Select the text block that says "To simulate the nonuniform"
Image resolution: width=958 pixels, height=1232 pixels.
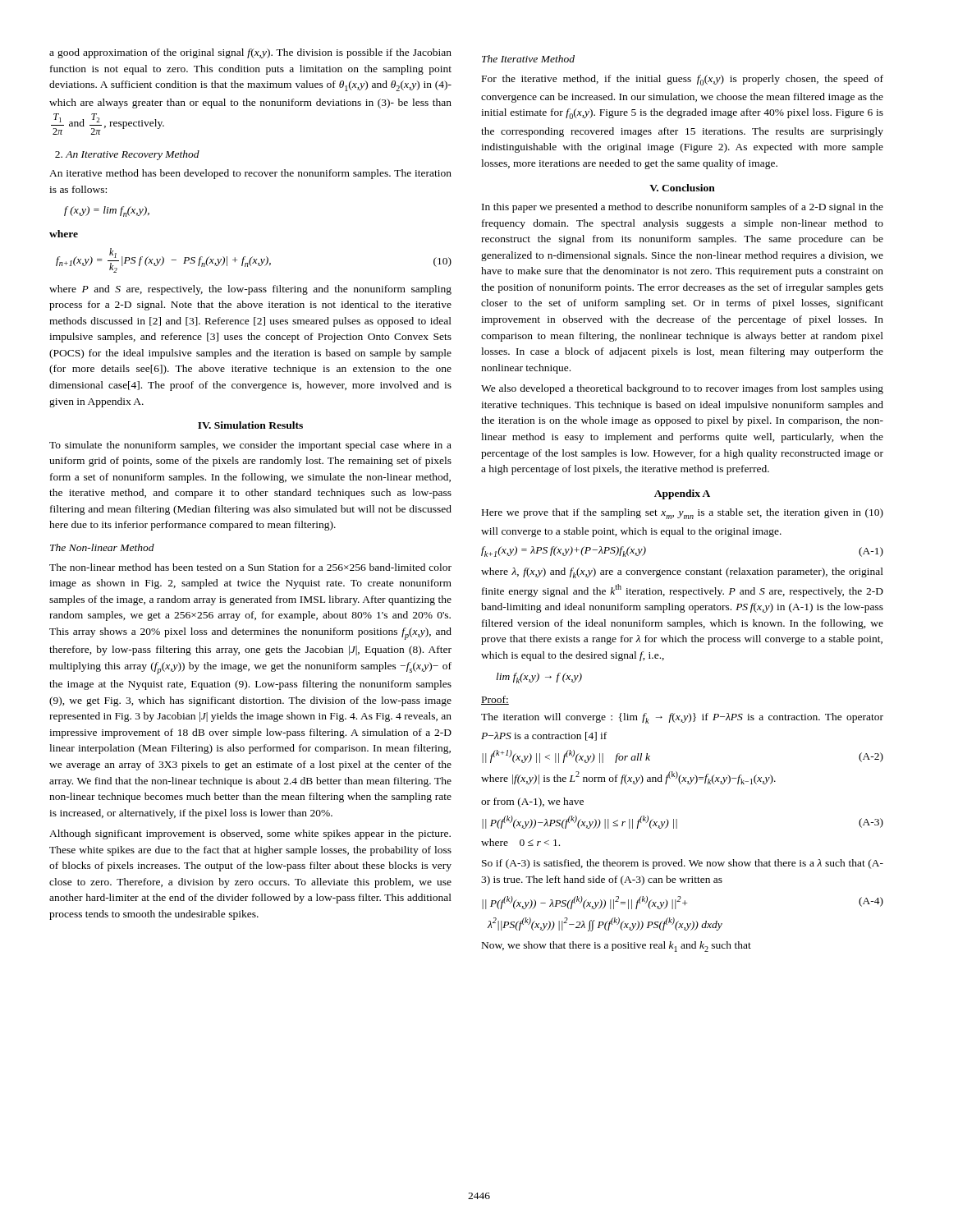tap(250, 485)
